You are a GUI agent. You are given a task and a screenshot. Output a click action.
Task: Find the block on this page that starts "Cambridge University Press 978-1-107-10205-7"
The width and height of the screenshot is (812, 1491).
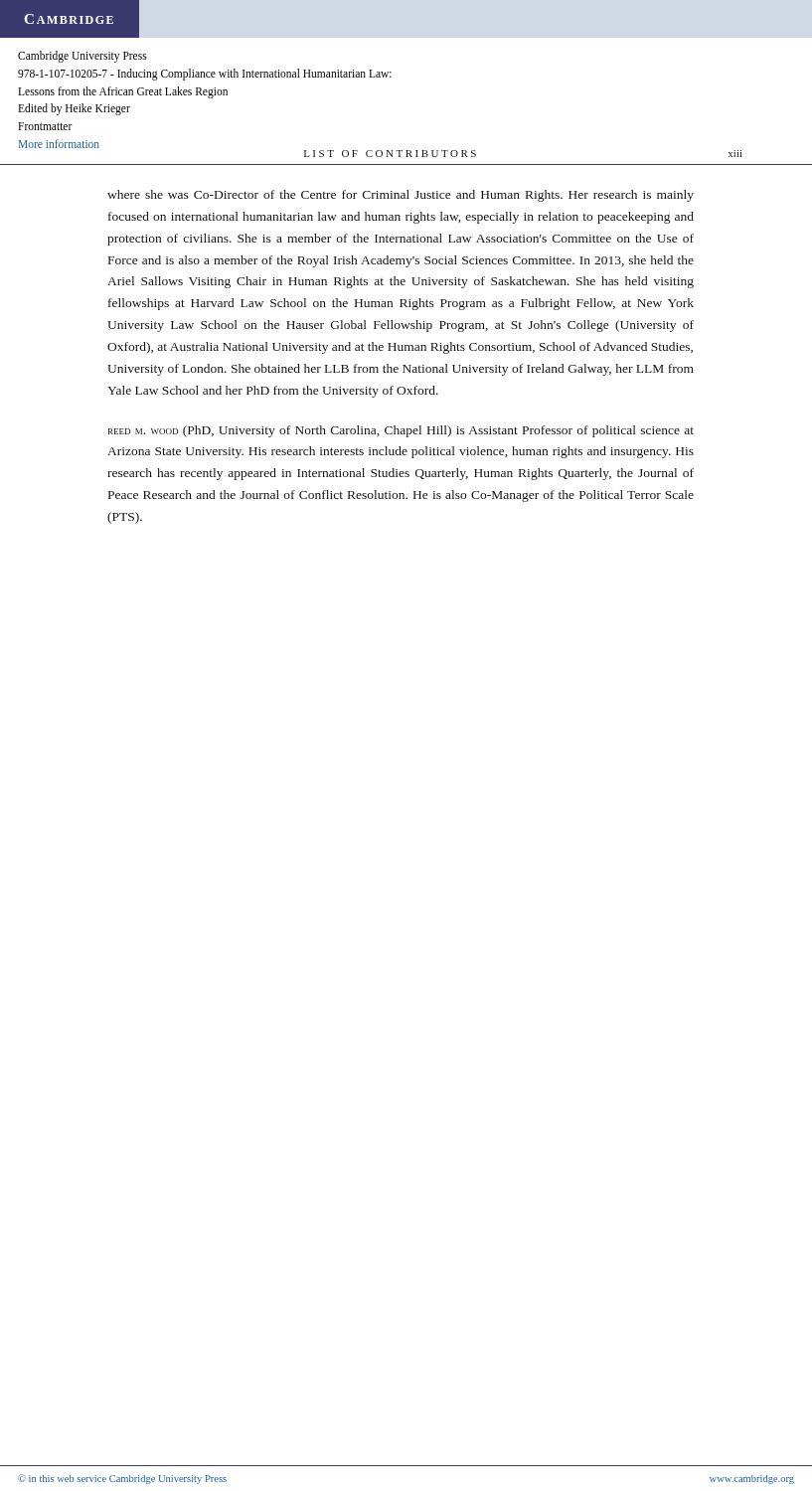205,100
